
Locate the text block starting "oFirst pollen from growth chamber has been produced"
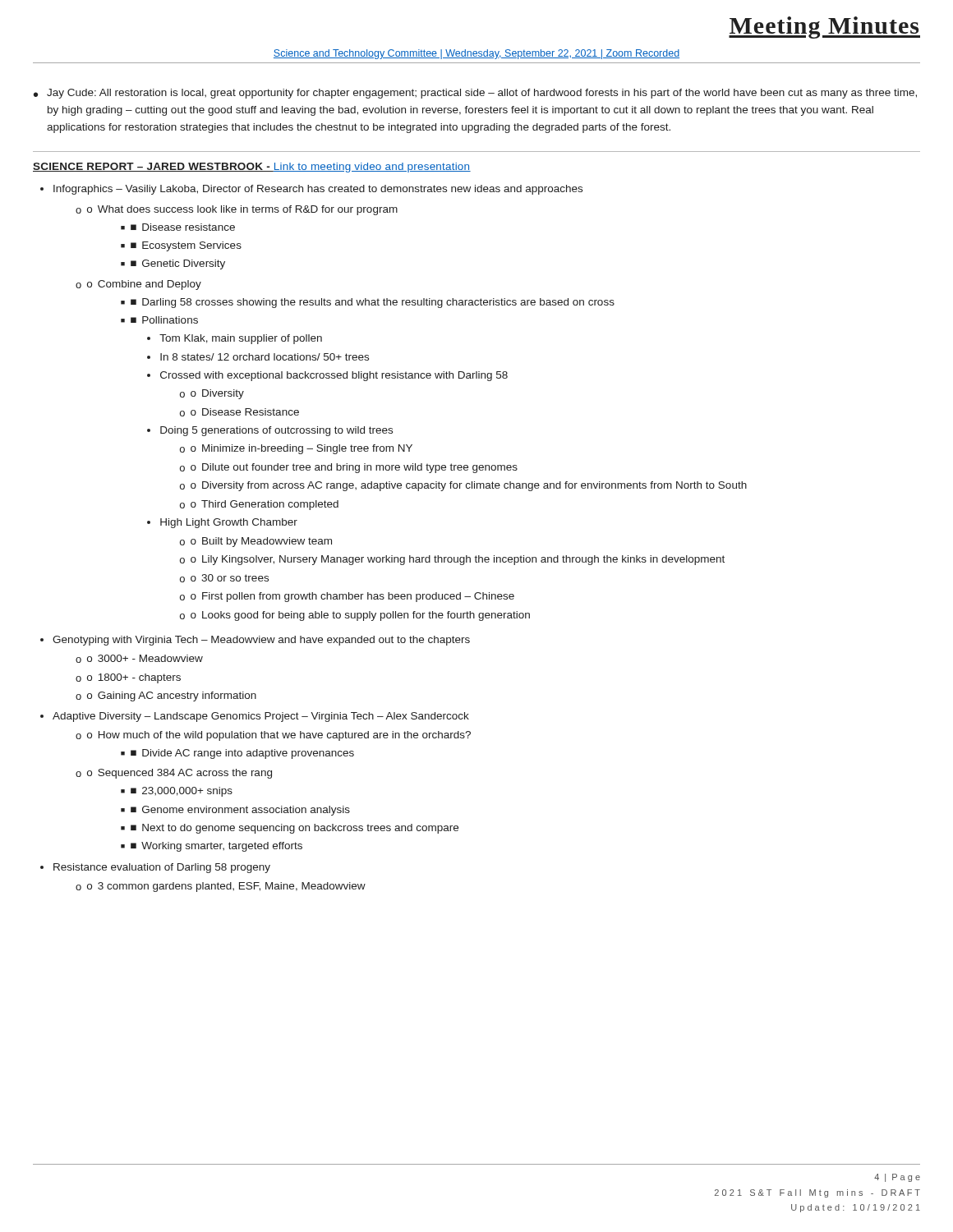[x=352, y=597]
